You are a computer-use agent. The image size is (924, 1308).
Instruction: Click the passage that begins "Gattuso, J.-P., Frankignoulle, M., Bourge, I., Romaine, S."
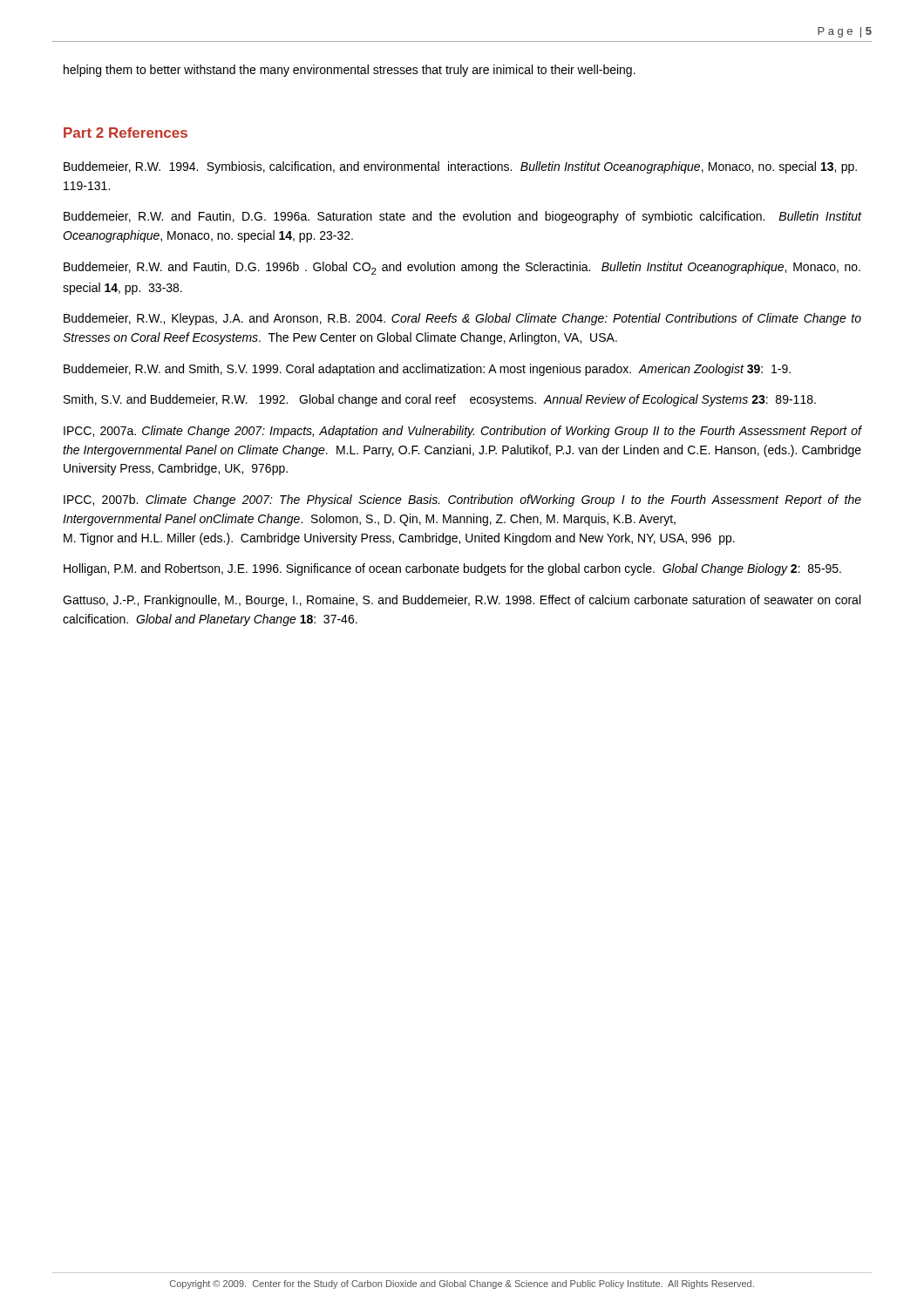click(462, 609)
